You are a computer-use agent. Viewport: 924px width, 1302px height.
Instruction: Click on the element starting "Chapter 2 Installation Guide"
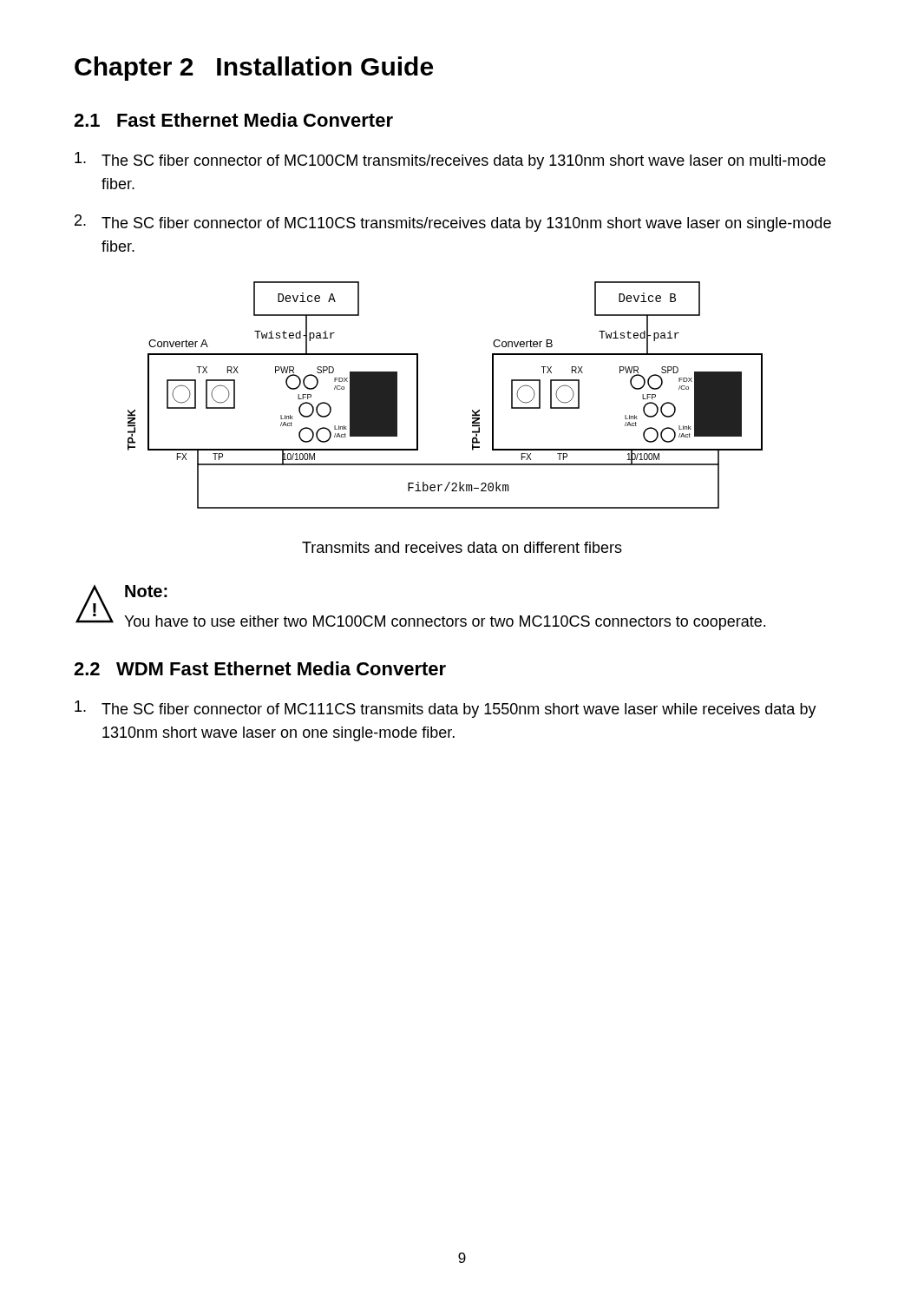coord(254,69)
